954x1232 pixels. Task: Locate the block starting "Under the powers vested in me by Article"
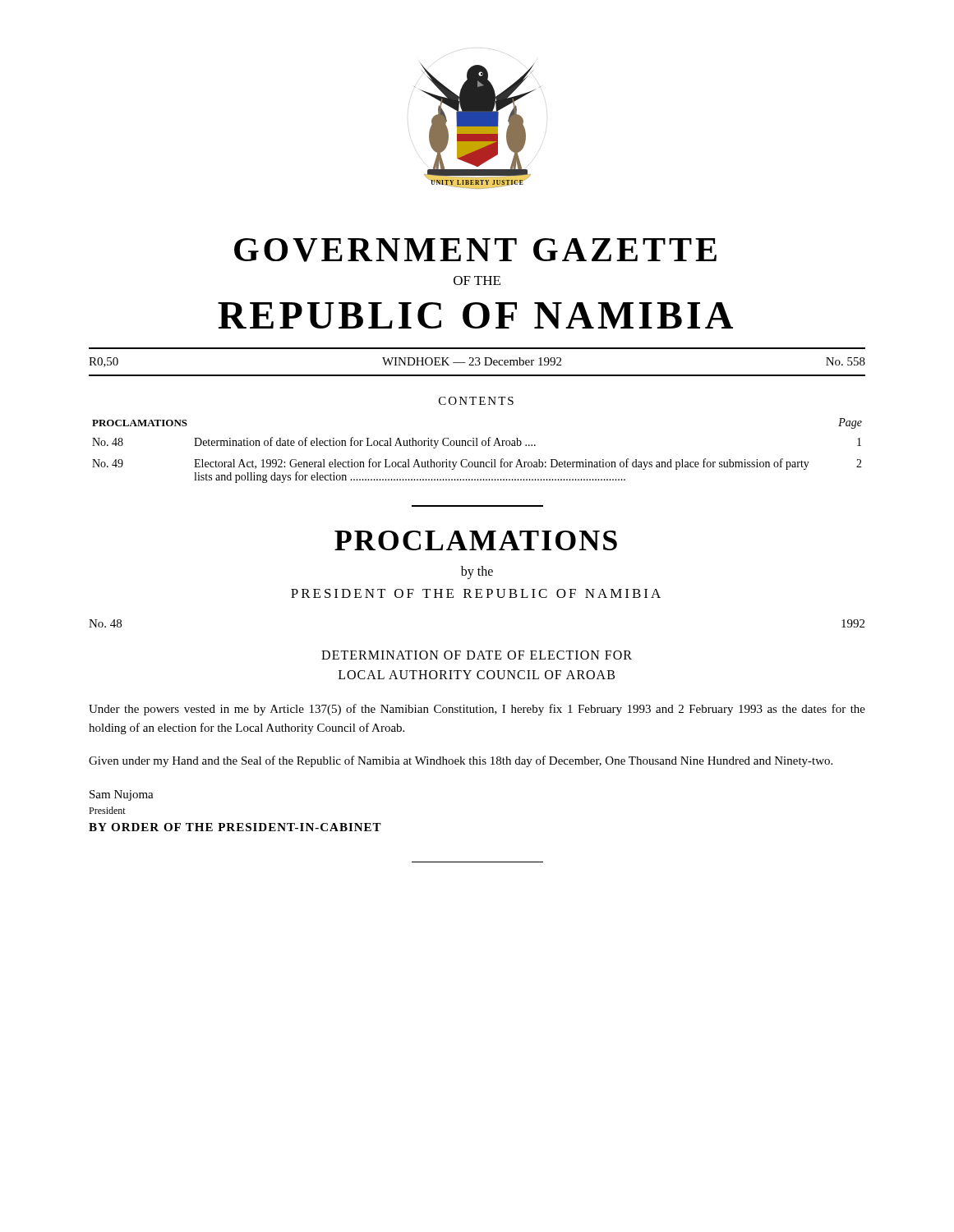[x=477, y=718]
